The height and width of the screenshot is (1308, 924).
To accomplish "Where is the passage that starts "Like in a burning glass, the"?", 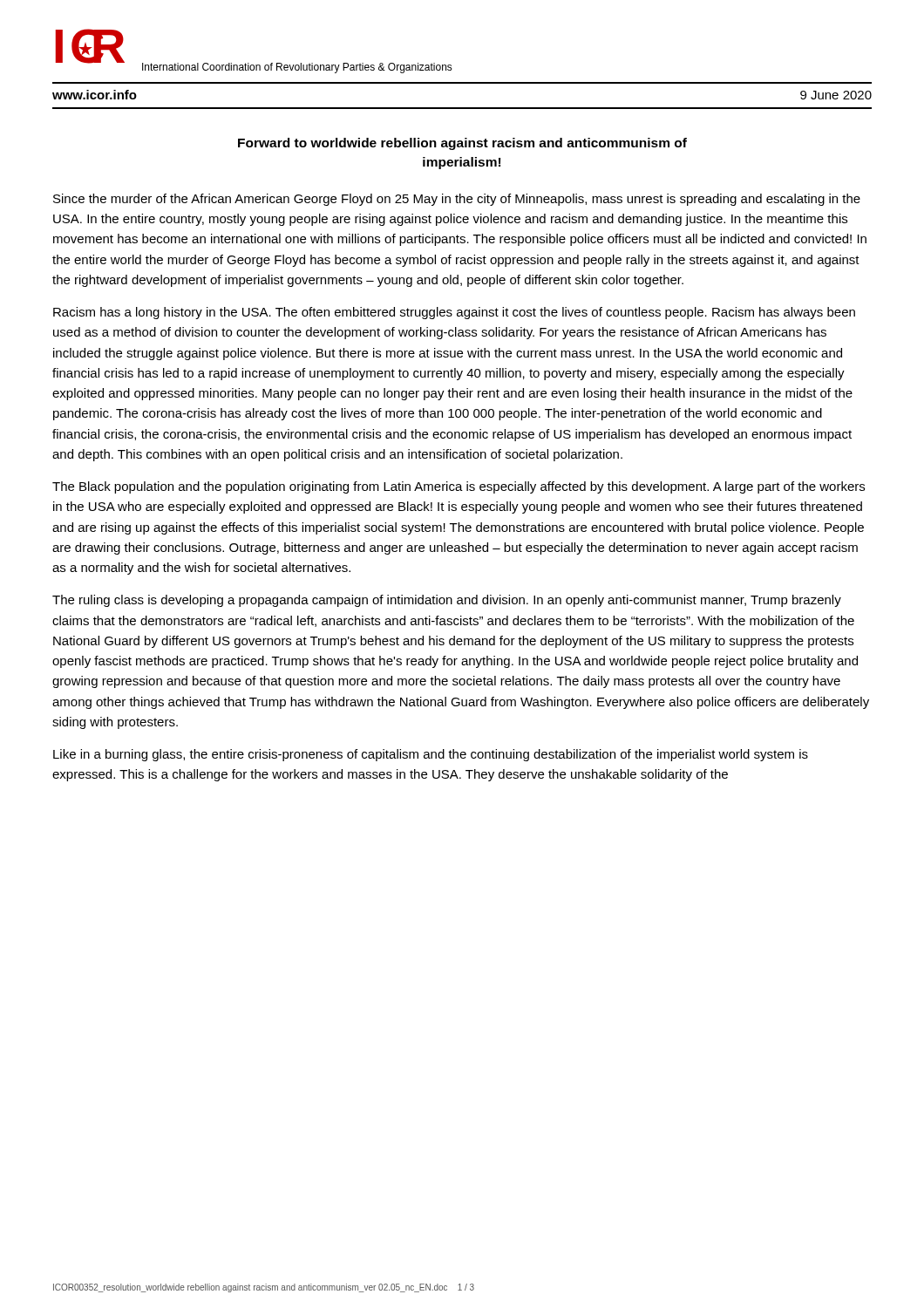I will point(462,764).
